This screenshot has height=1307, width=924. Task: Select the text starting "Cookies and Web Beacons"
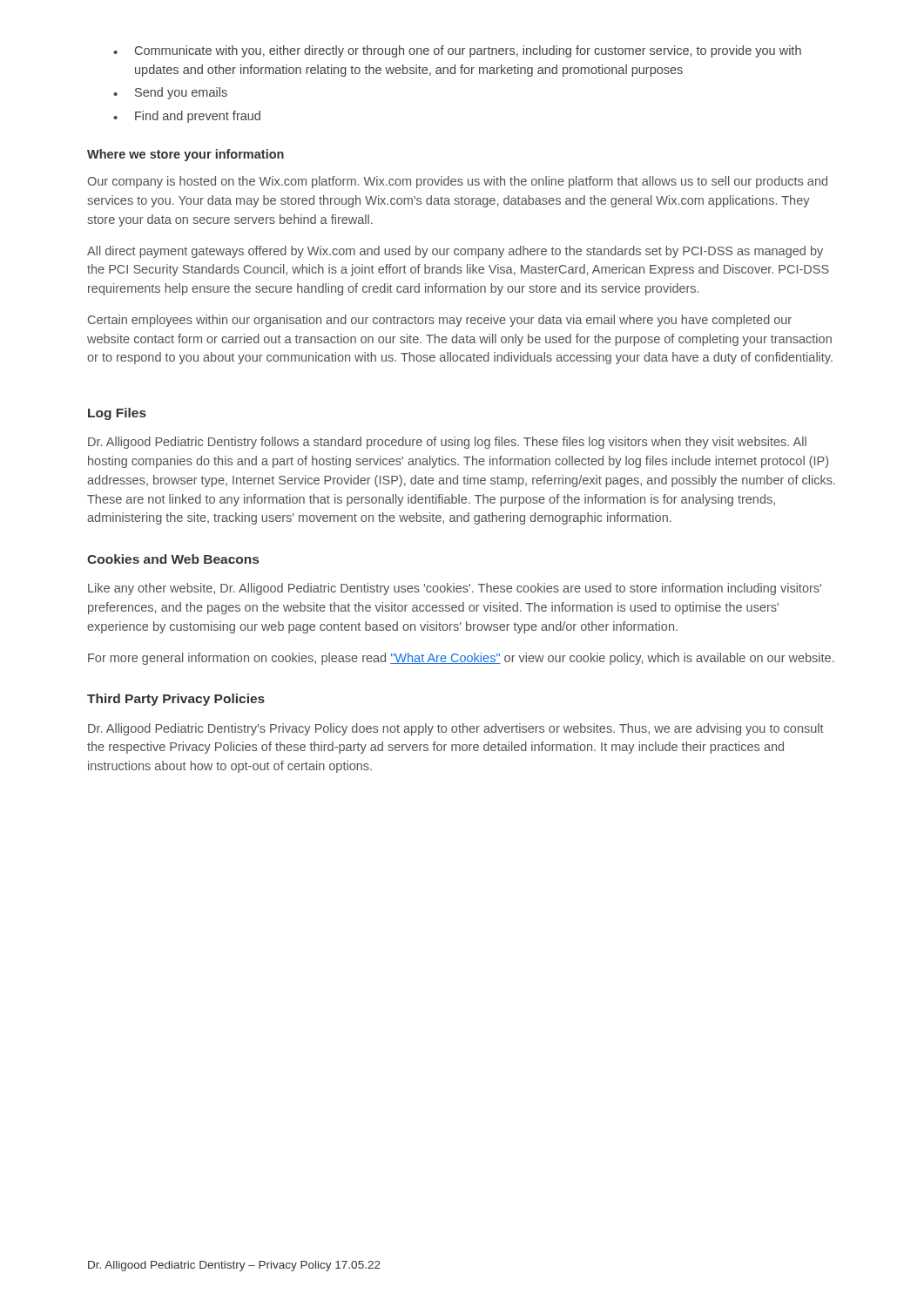[x=173, y=559]
